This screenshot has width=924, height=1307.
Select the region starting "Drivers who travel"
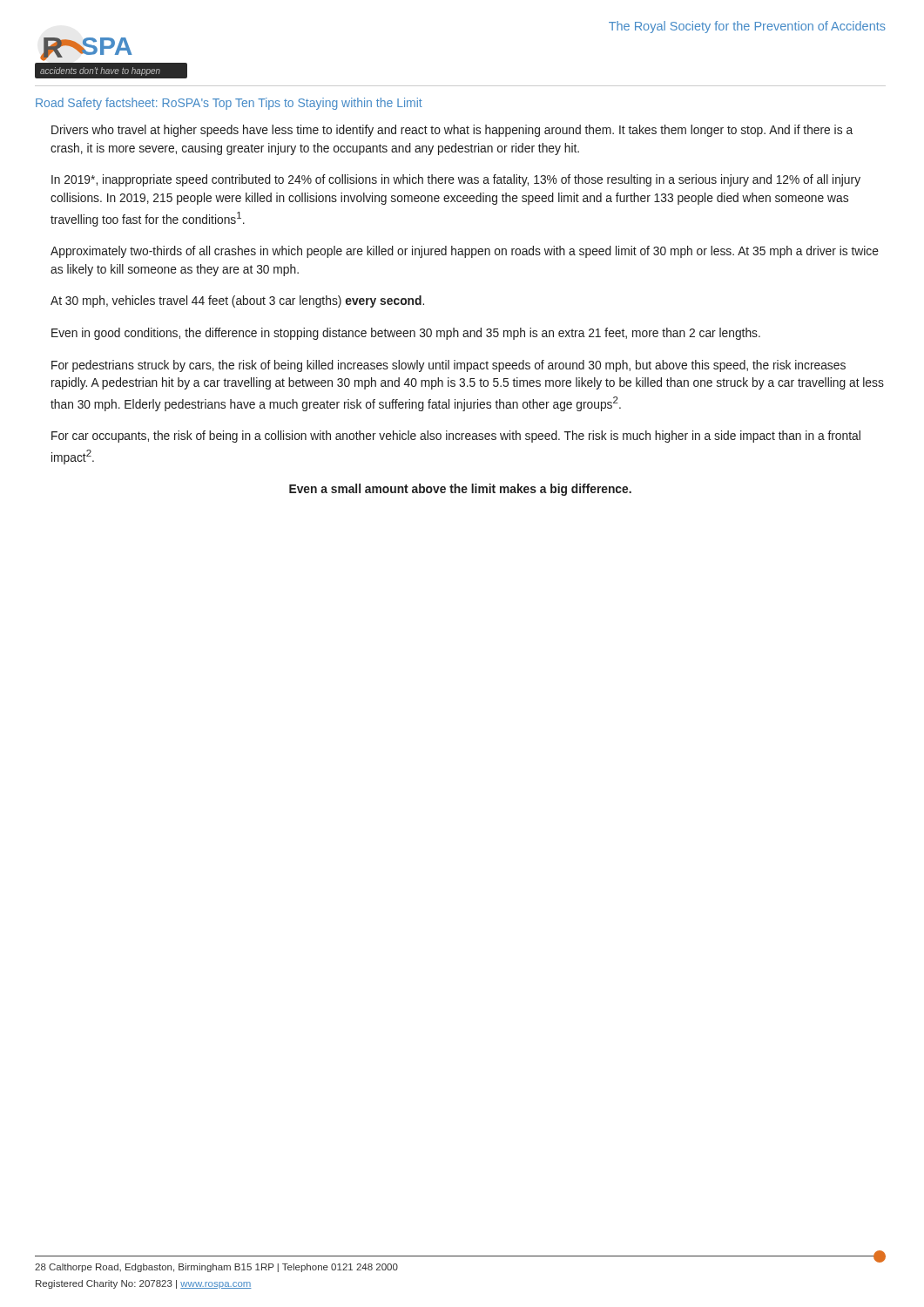(468, 140)
